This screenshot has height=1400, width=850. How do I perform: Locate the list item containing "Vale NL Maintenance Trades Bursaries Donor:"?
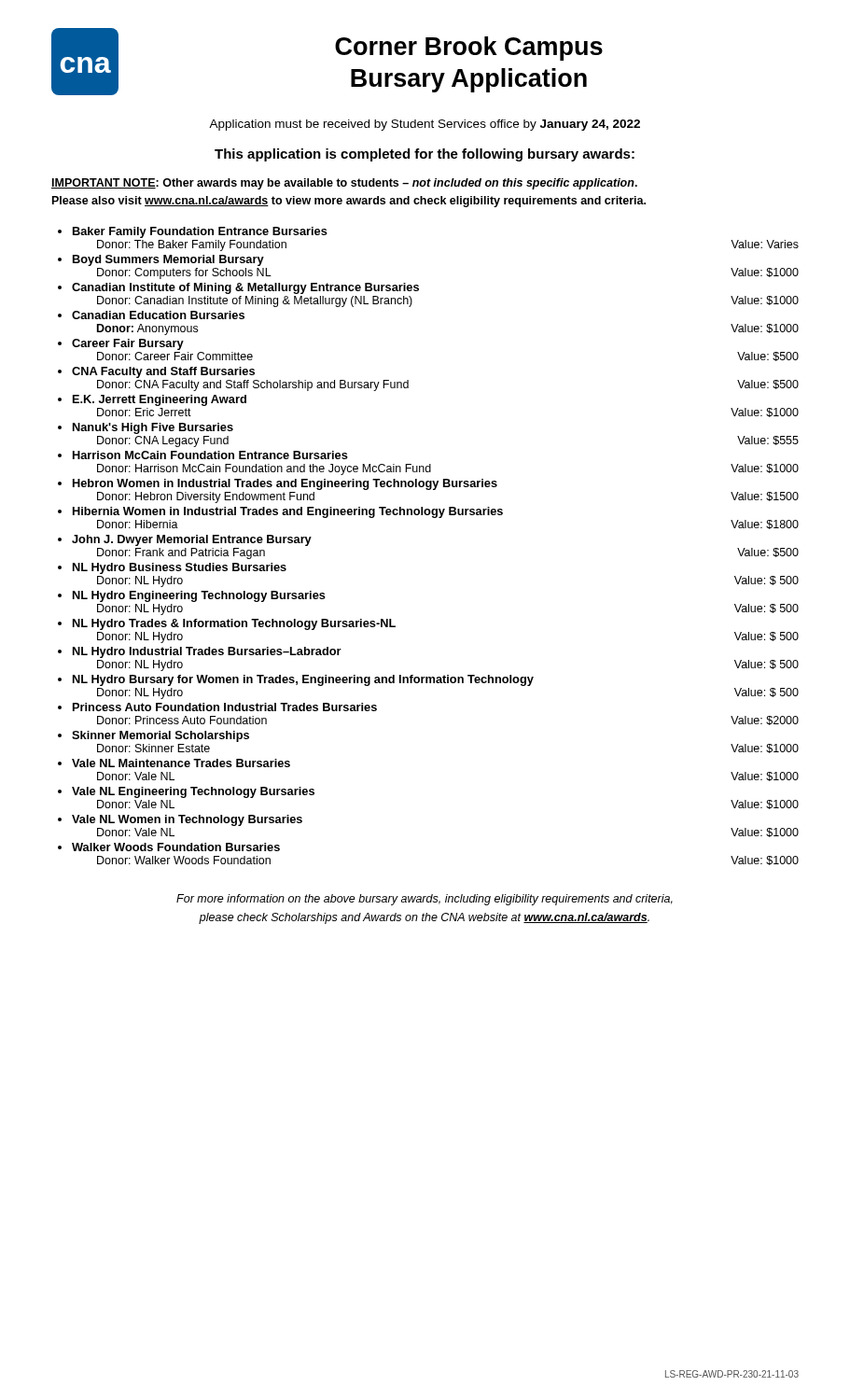point(181,763)
